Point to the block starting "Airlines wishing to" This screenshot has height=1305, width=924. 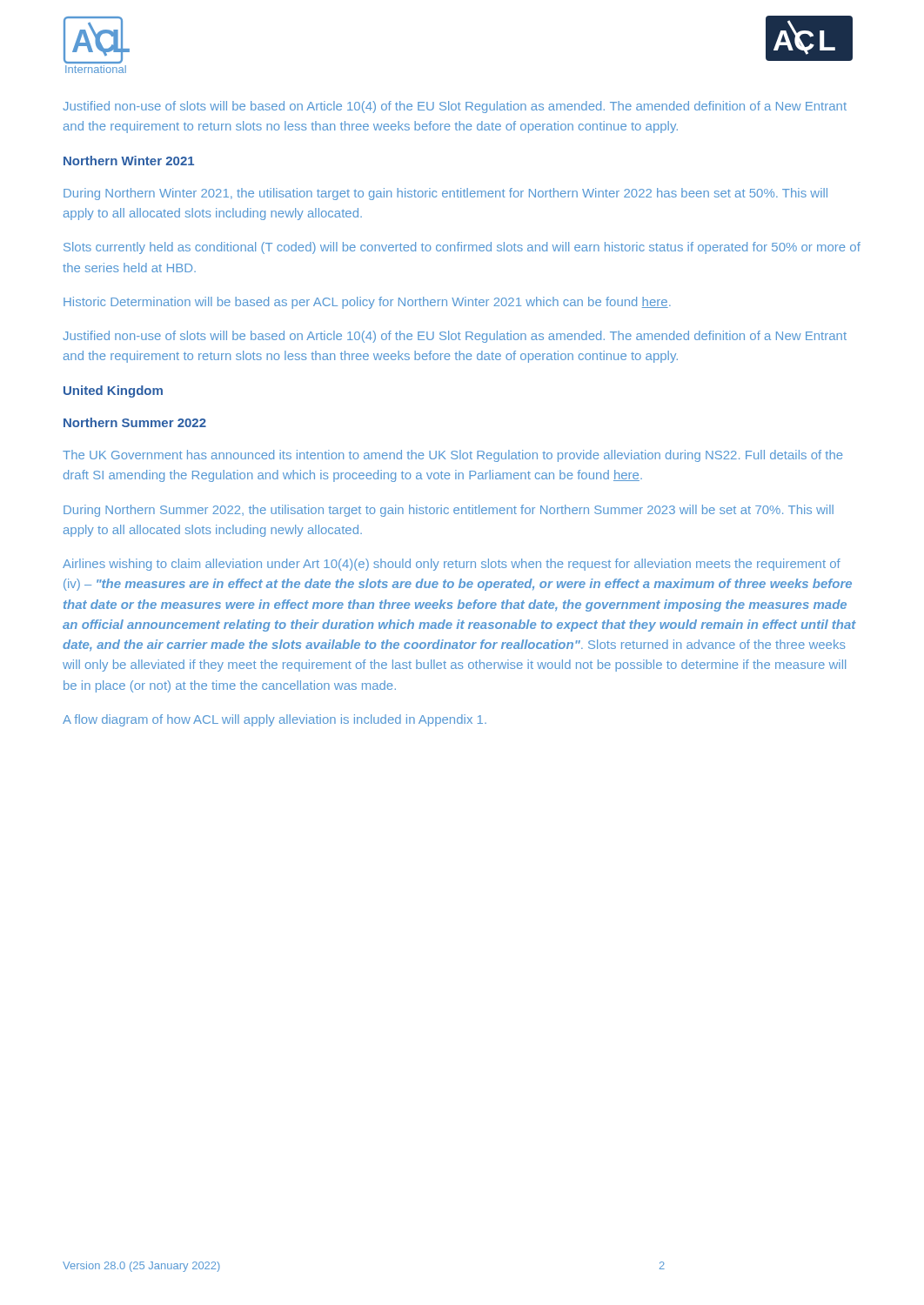[x=462, y=624]
